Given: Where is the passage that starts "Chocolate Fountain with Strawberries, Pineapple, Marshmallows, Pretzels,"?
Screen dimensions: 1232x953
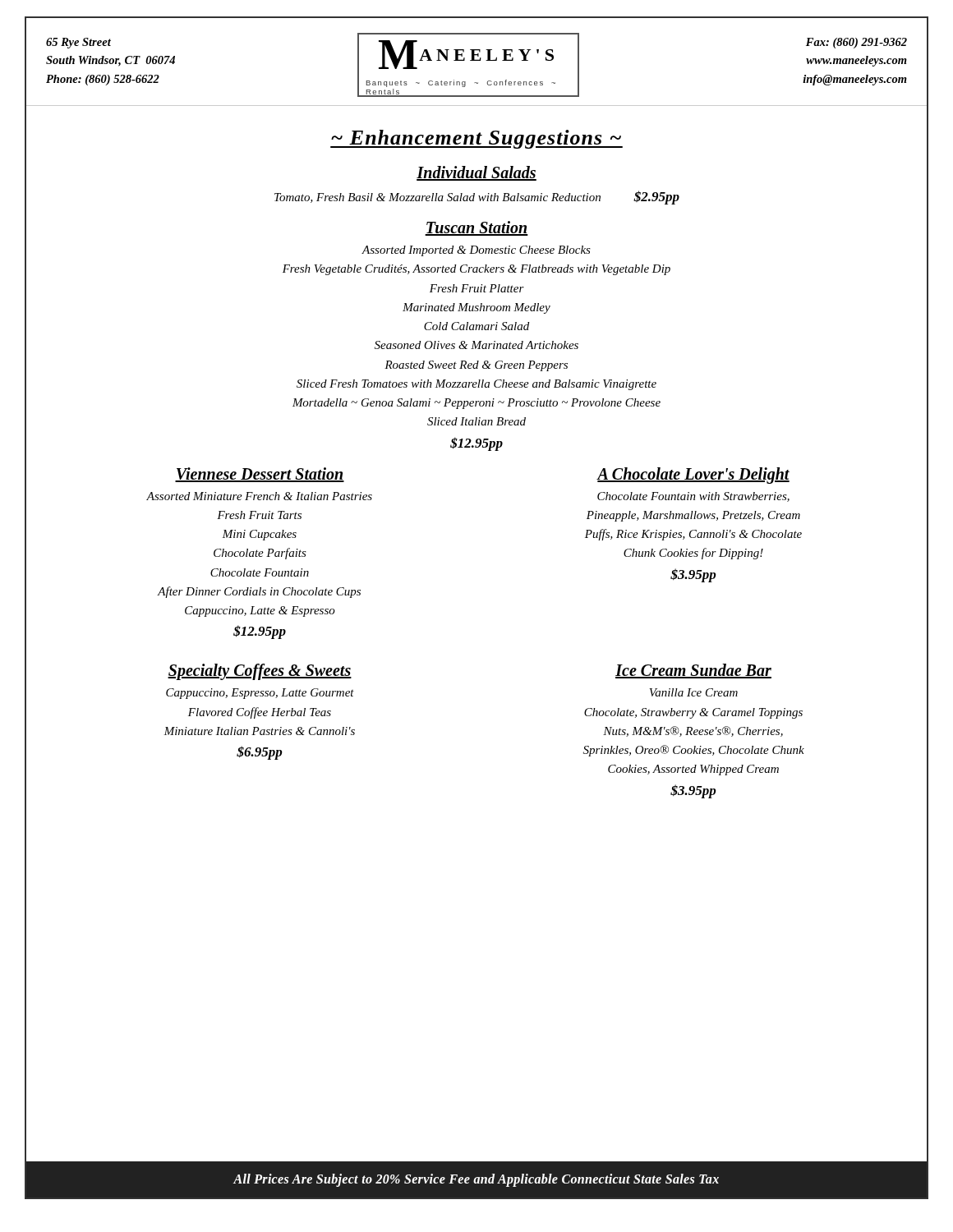Looking at the screenshot, I should pos(693,524).
